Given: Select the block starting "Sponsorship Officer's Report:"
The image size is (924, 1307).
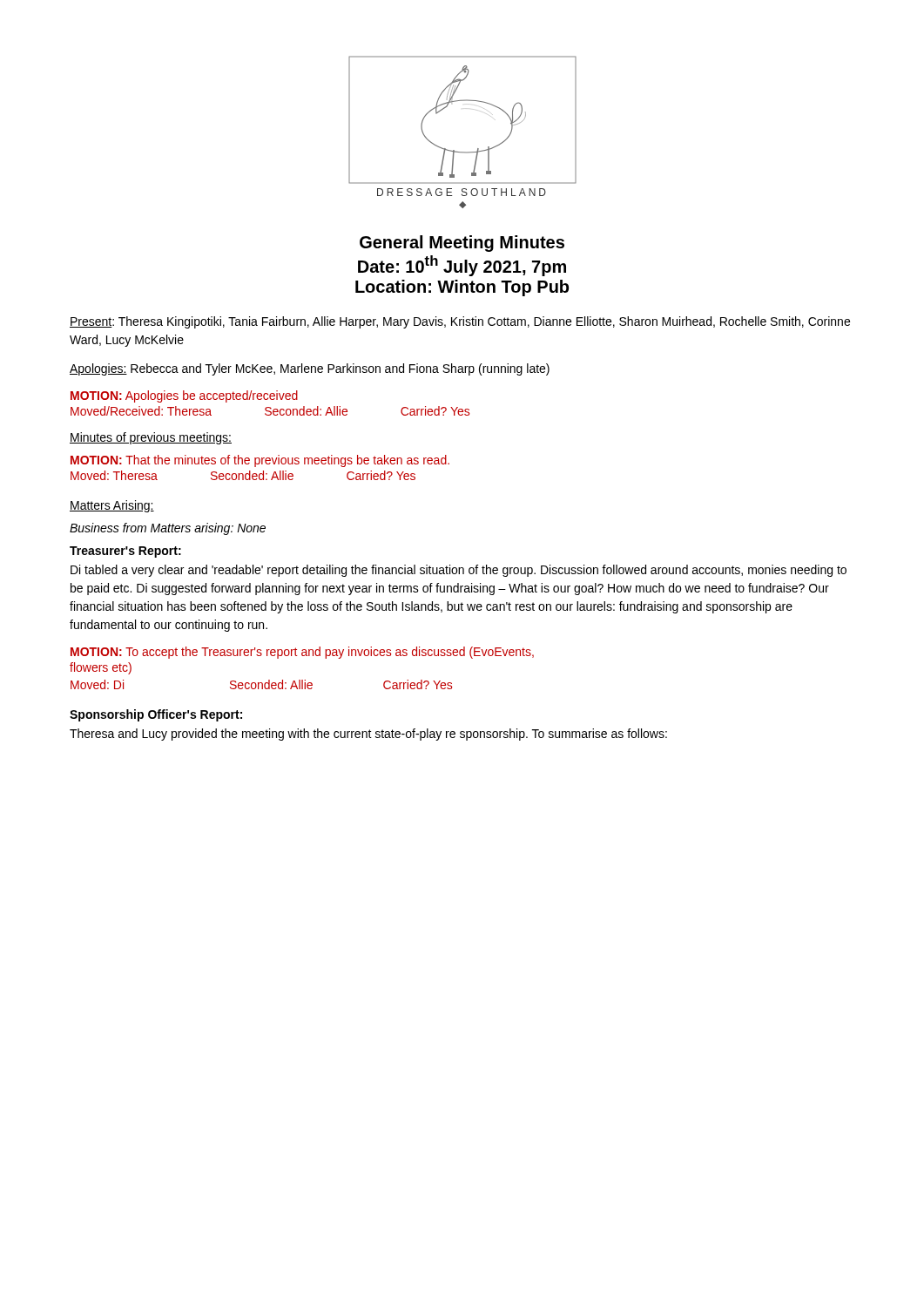Looking at the screenshot, I should pyautogui.click(x=156, y=714).
